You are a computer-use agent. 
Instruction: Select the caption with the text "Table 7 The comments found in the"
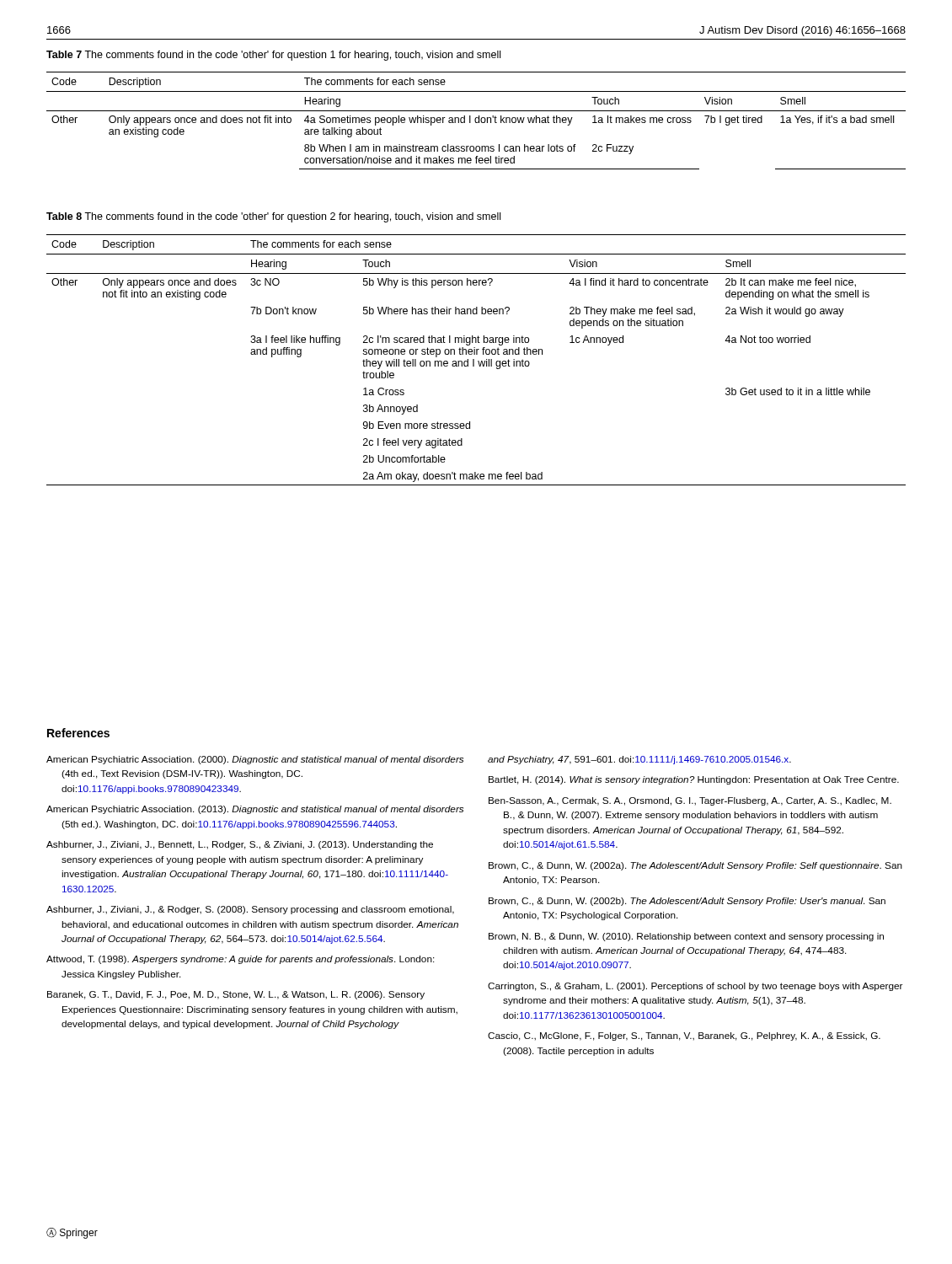[x=274, y=55]
